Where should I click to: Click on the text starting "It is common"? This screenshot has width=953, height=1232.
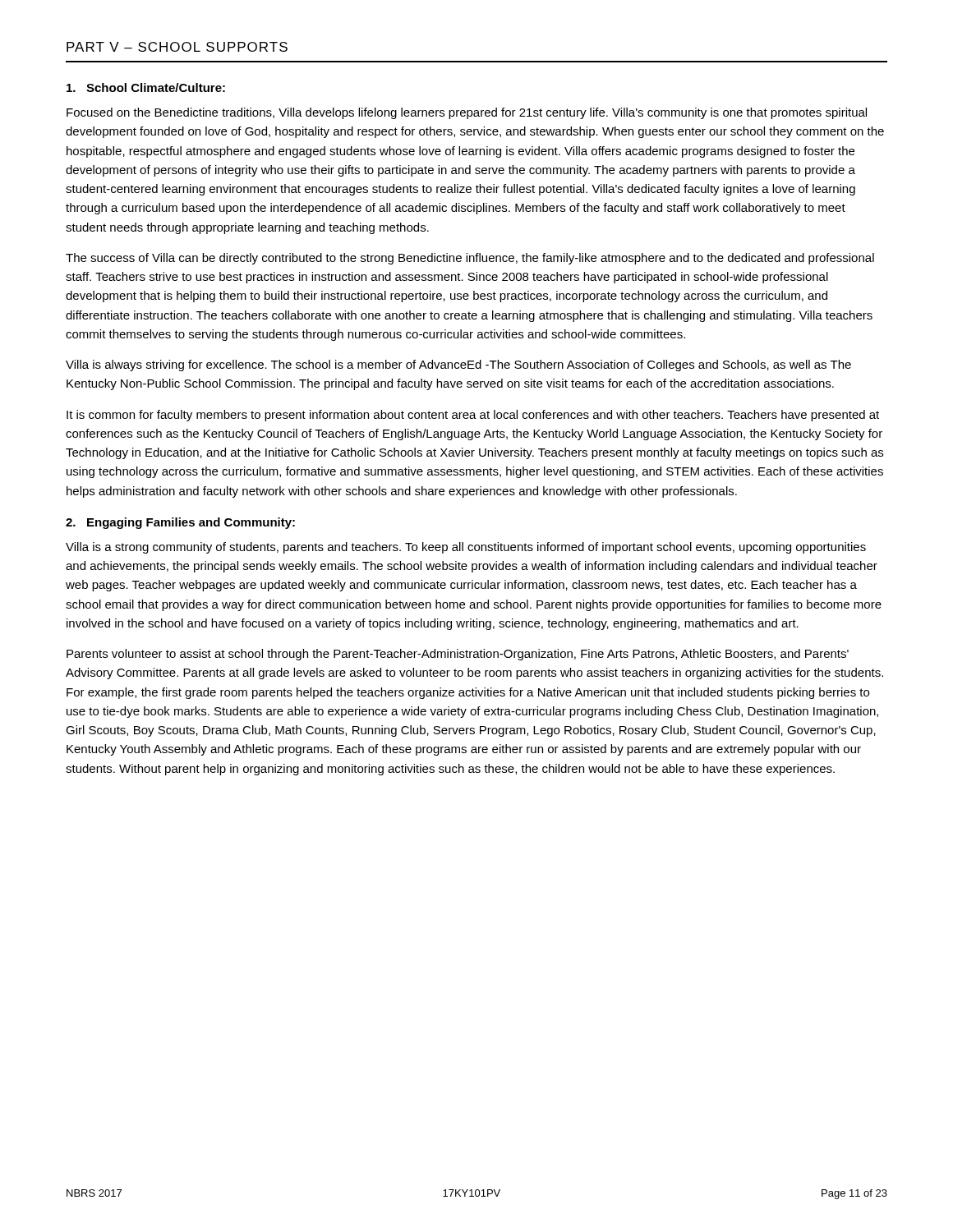(475, 452)
